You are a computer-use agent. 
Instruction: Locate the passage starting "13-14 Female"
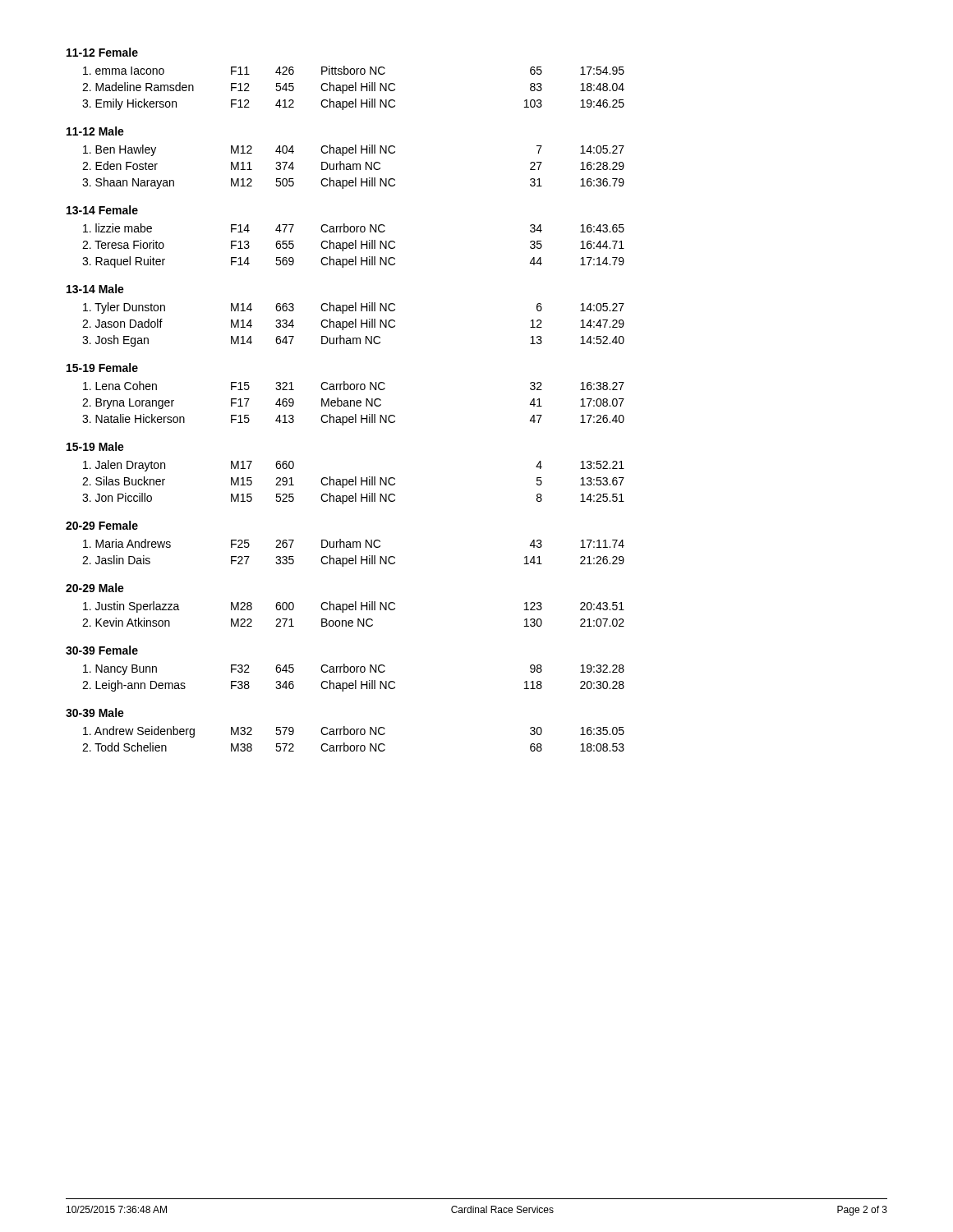(102, 210)
